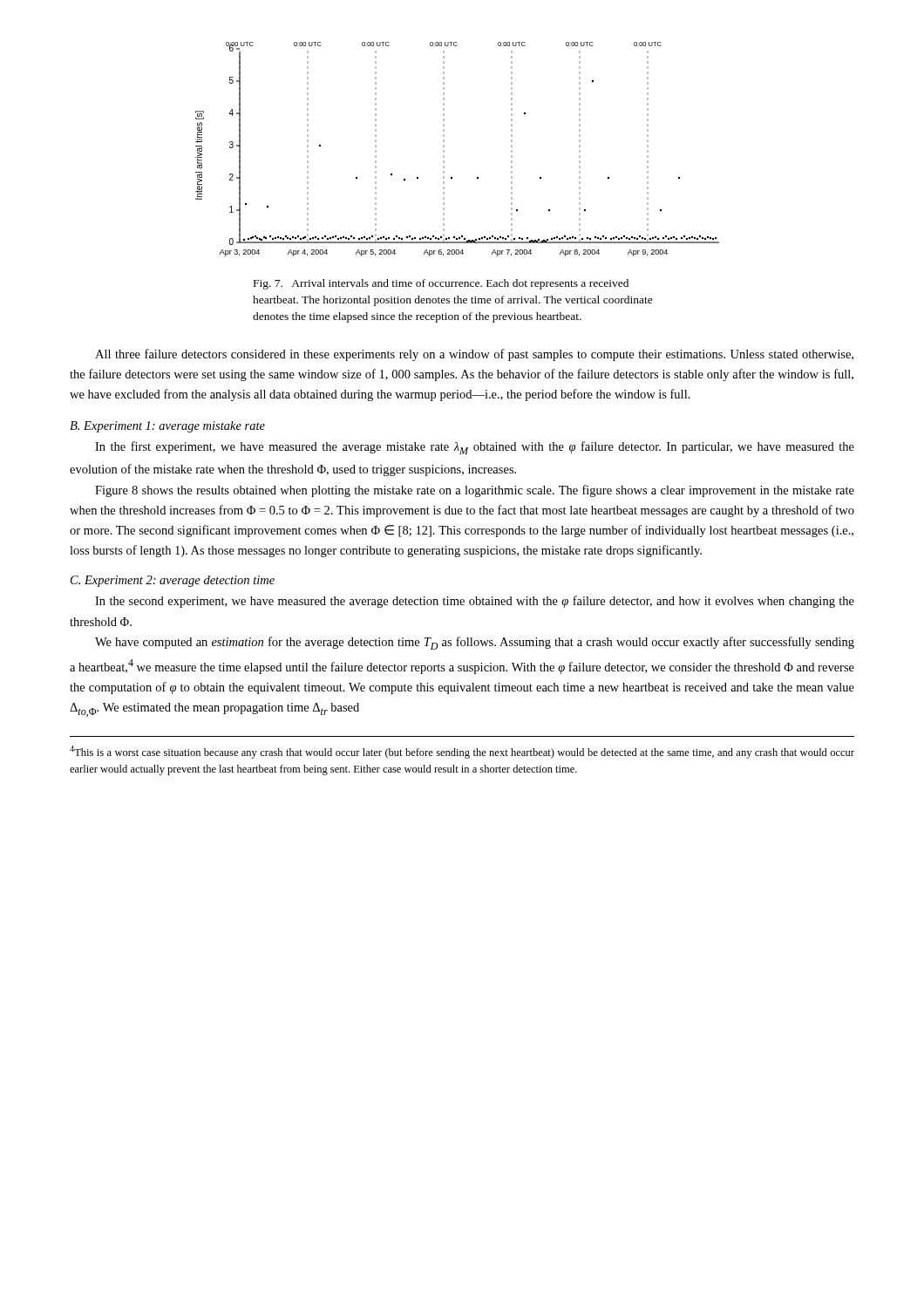The width and height of the screenshot is (924, 1308).
Task: Point to the caption beginning "Fig. 7. Arrival intervals and time of occurrence."
Action: [453, 299]
